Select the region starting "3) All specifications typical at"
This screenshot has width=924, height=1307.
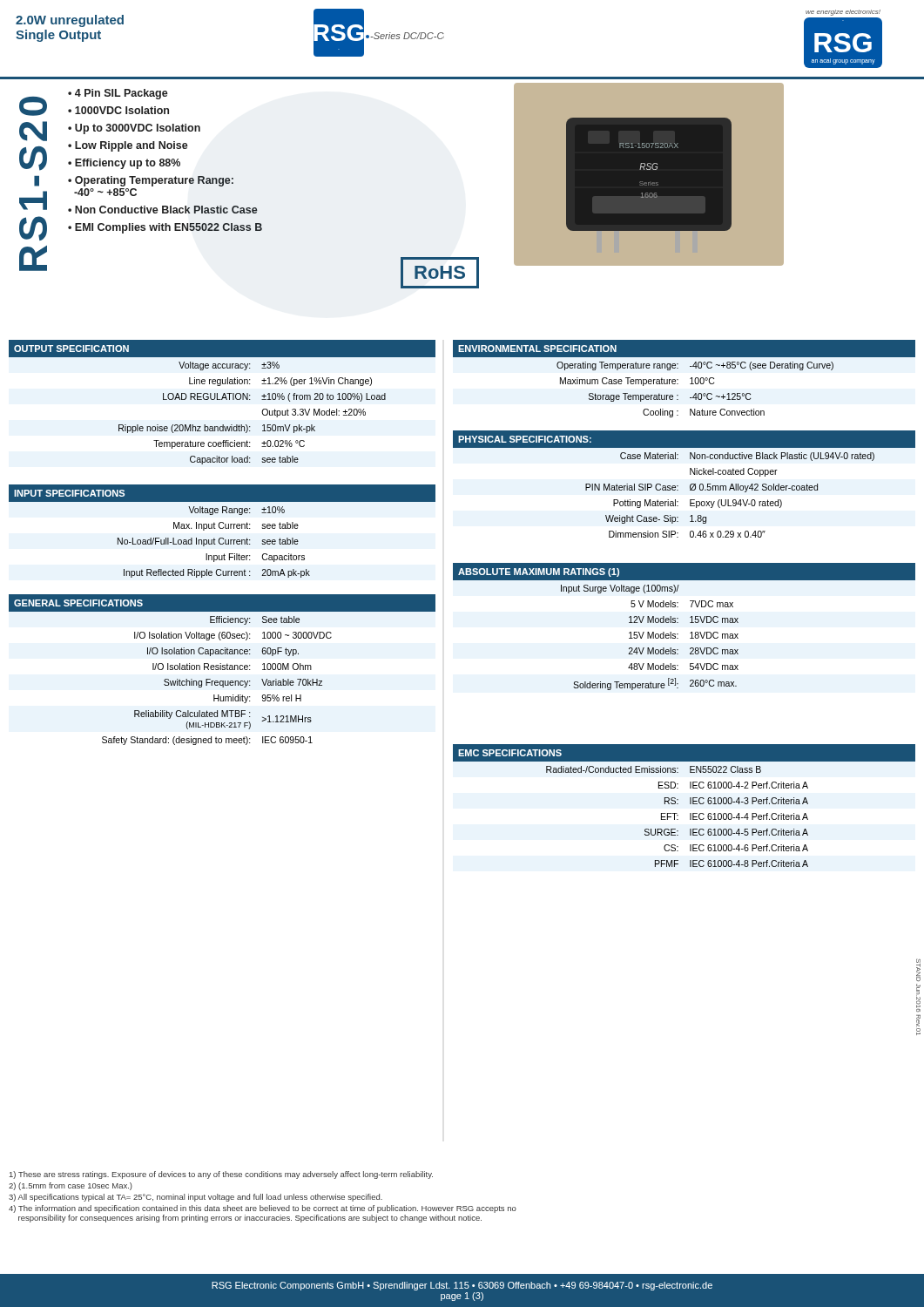tap(196, 1197)
